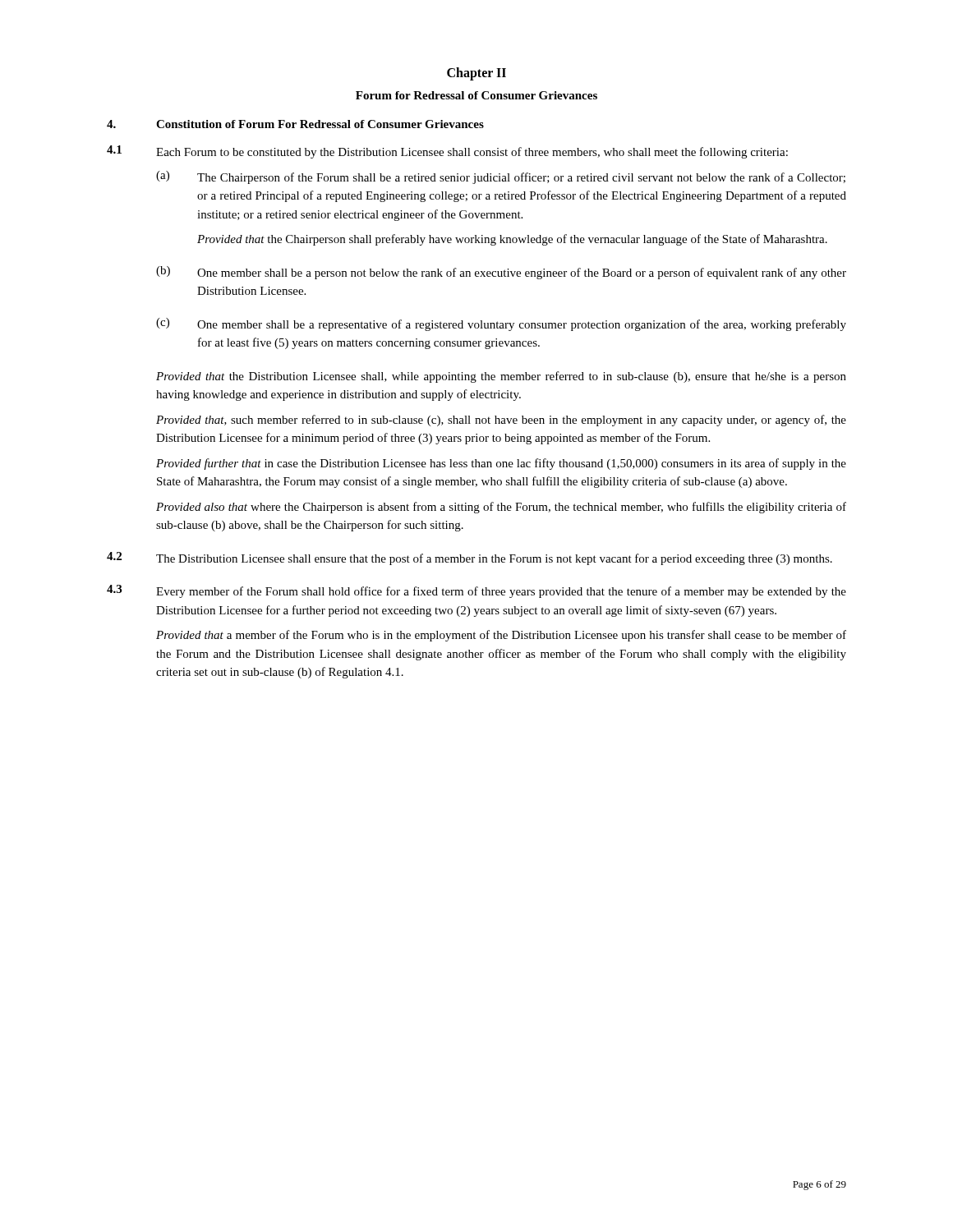
Task: Where is the passage that starts "(a) The Chairperson of the Forum shall"?
Action: click(x=501, y=211)
